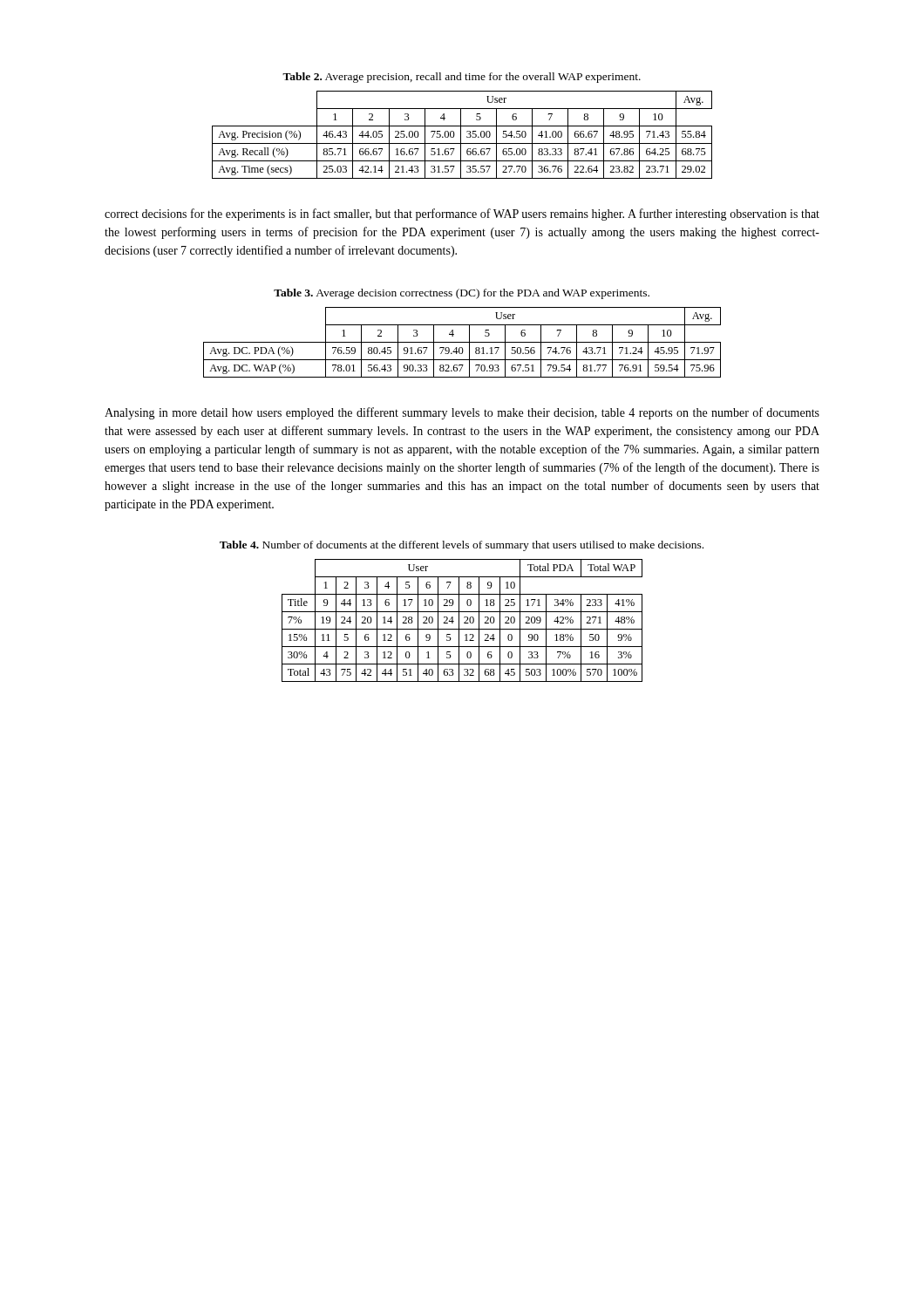Select the element starting "correct decisions for the experiments is in"
Viewport: 924px width, 1308px height.
click(x=462, y=232)
